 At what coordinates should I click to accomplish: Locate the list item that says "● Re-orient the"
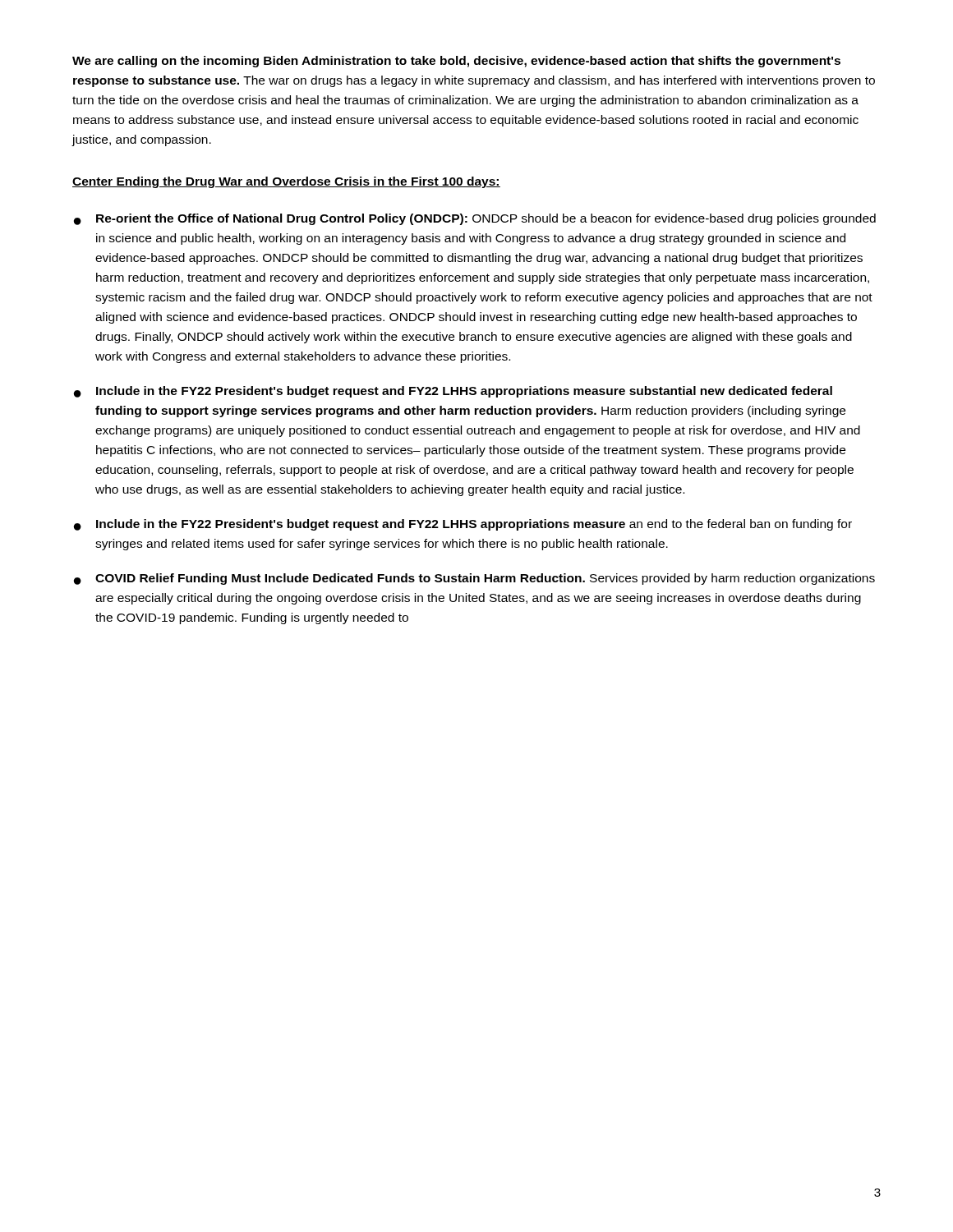coord(476,287)
